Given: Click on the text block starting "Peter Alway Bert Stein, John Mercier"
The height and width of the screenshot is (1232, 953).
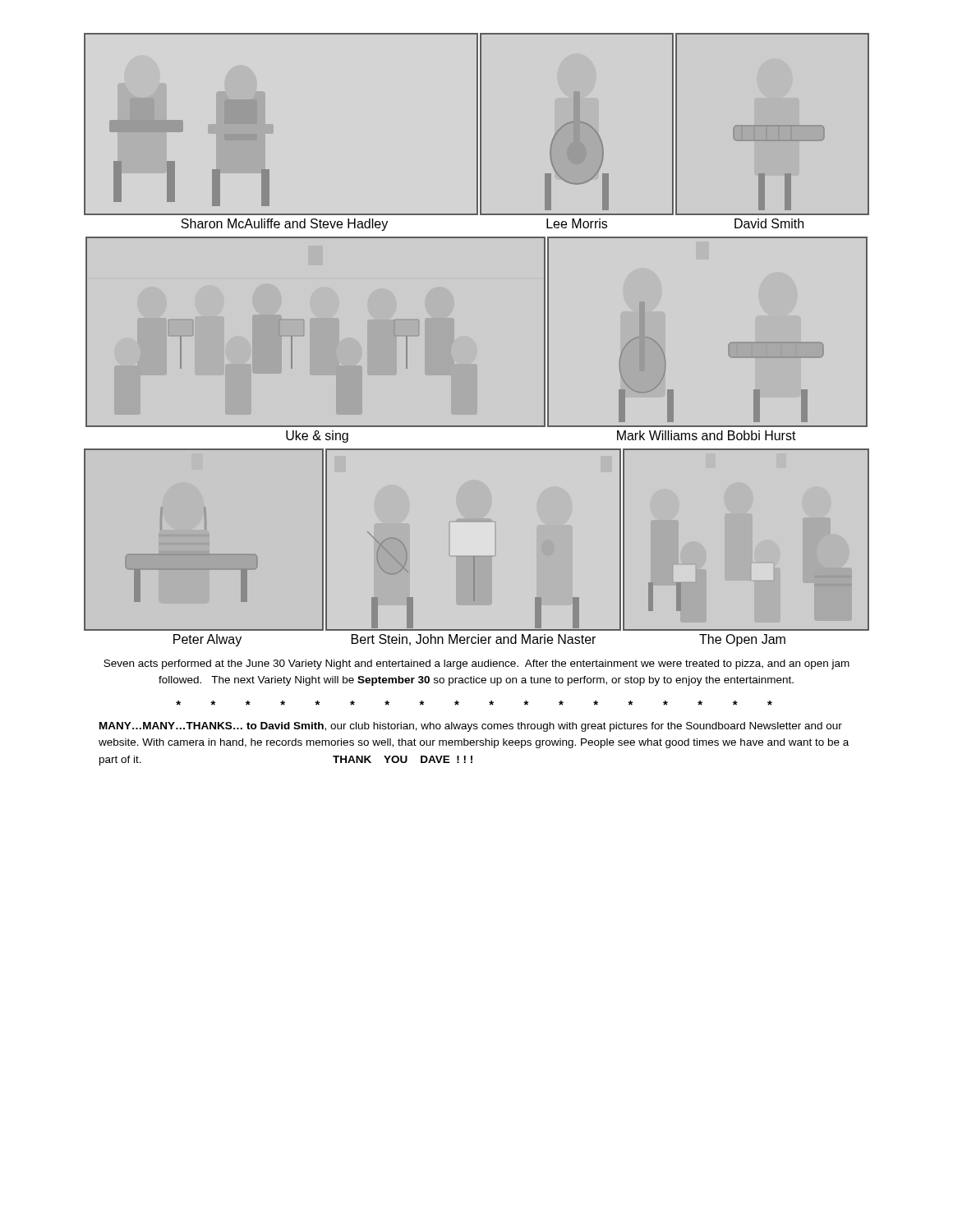Looking at the screenshot, I should coord(476,640).
